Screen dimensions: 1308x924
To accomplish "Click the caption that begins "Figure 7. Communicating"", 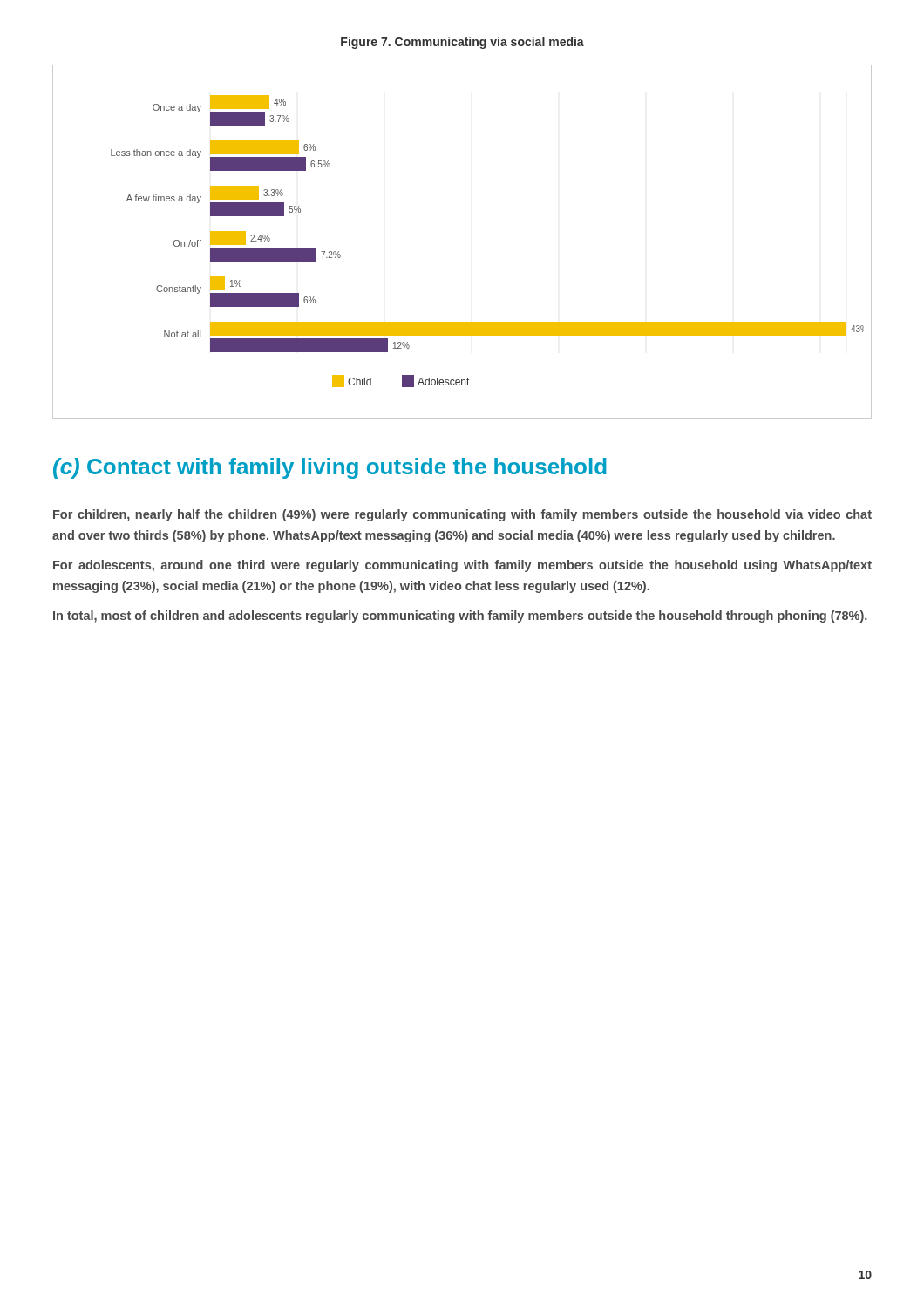I will coord(462,42).
